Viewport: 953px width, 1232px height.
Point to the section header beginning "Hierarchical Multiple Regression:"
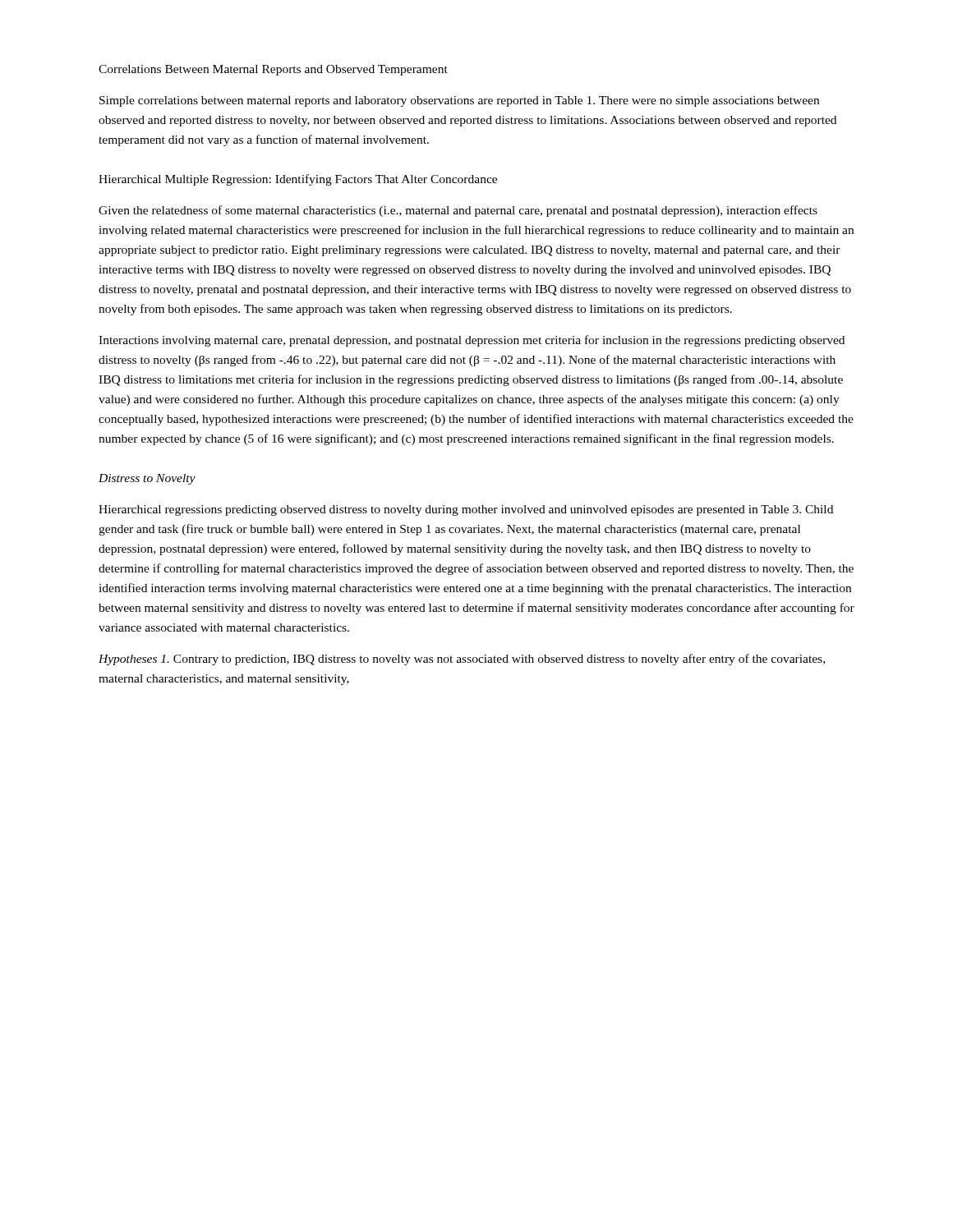(298, 179)
